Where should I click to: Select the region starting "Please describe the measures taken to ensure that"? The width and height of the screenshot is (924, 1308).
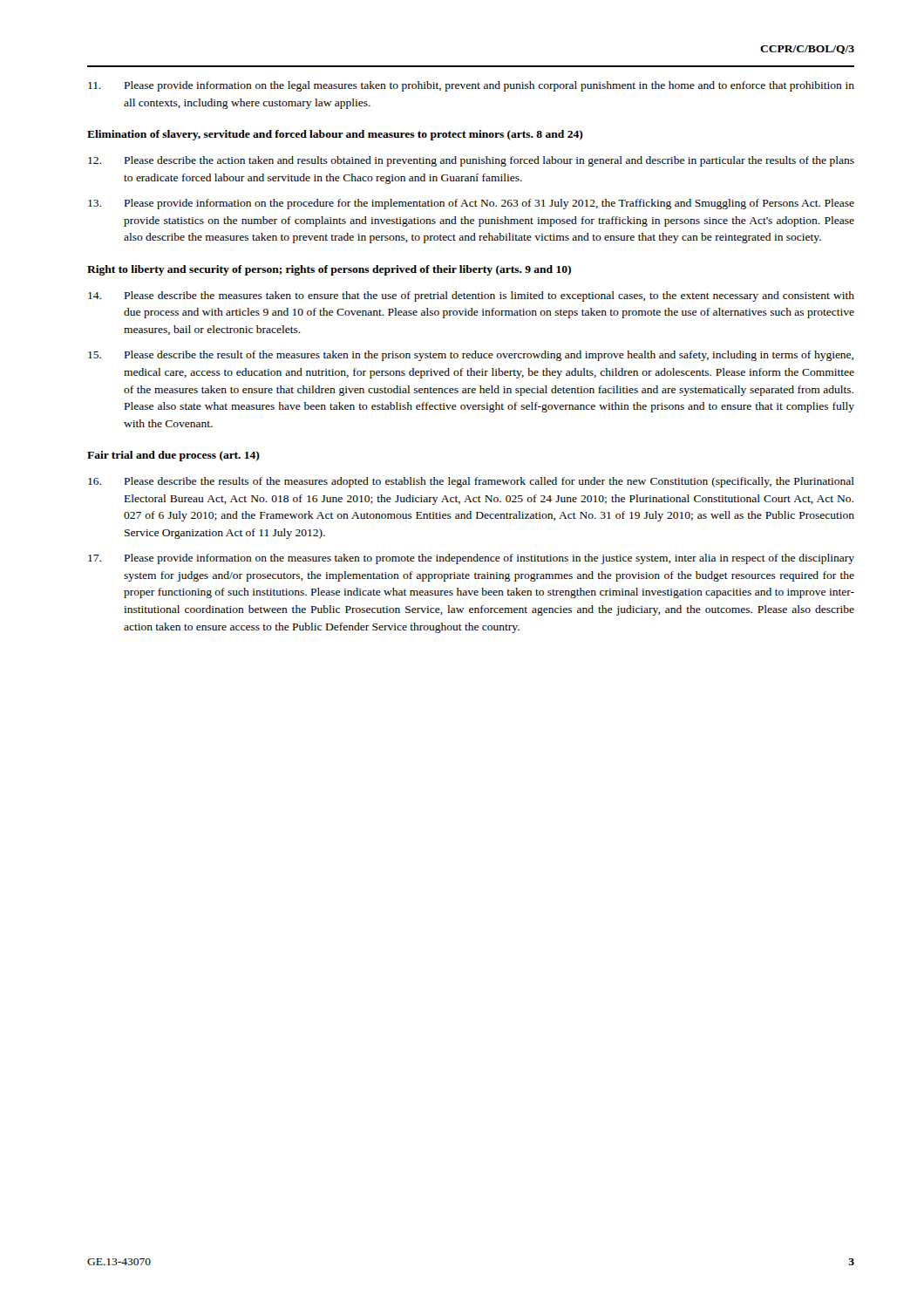(471, 312)
